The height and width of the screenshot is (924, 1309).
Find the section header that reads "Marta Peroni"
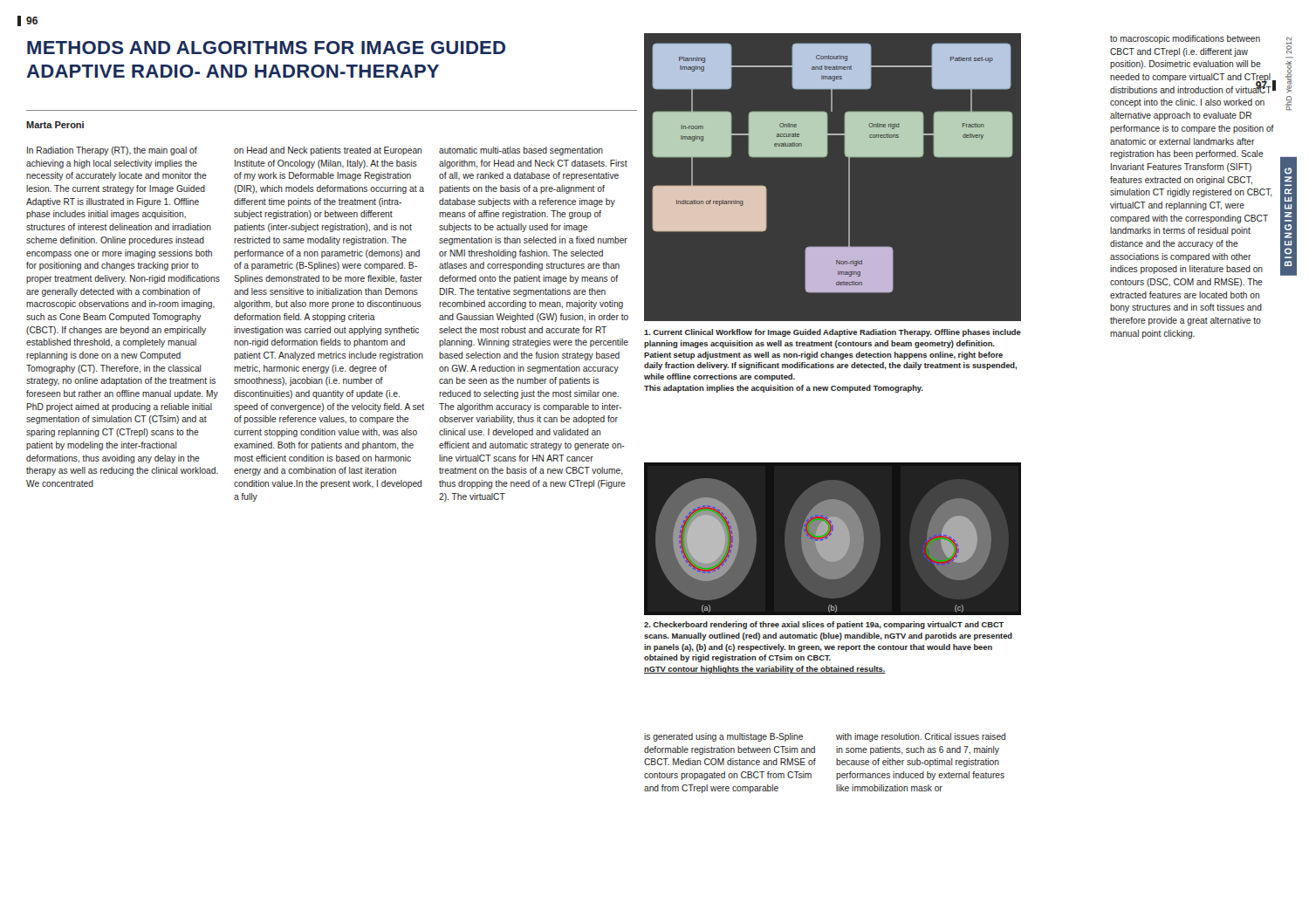click(x=55, y=125)
